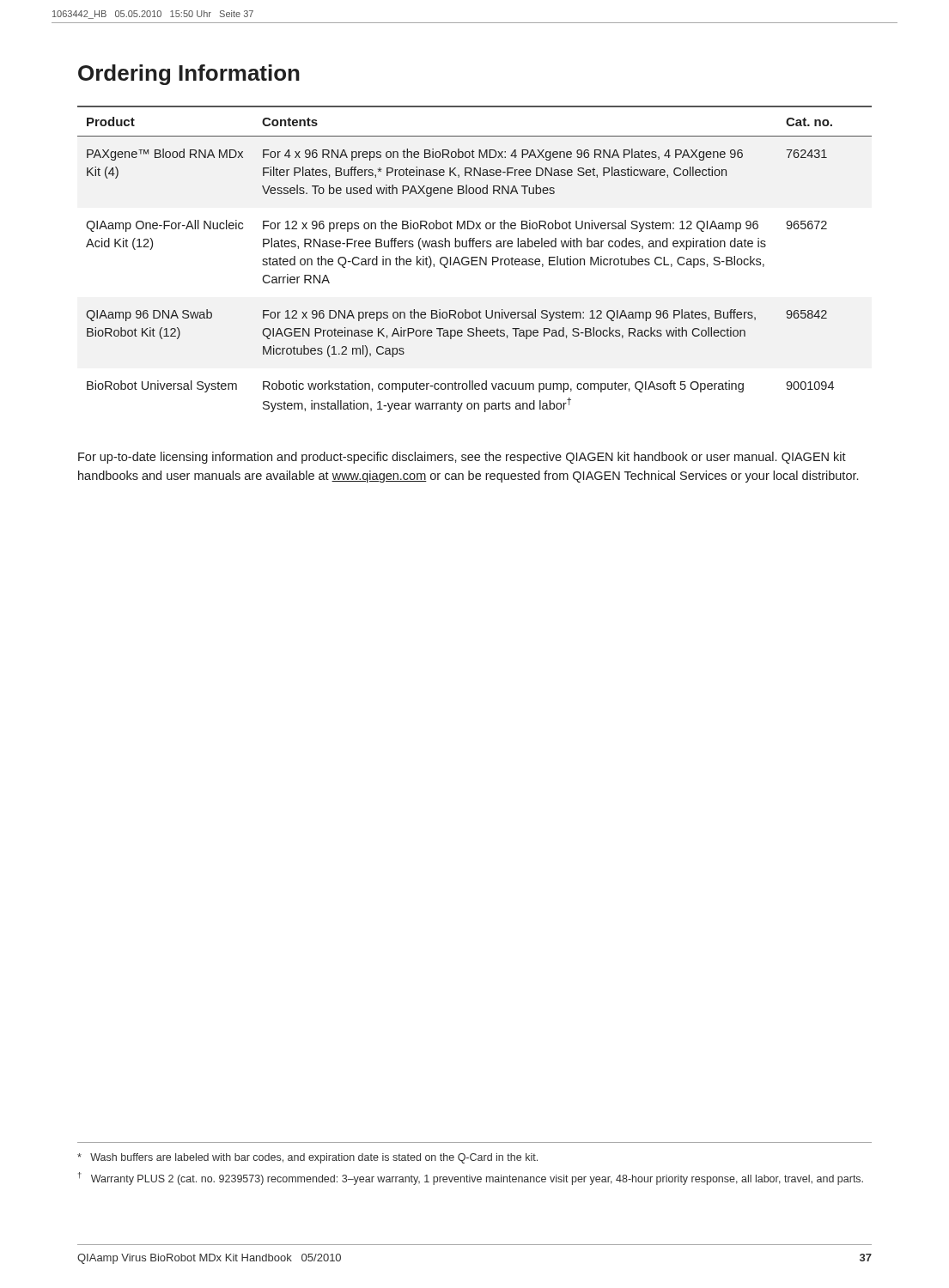Screen dimensions: 1288x949
Task: Locate the text block starting "Ordering Information"
Action: tap(189, 73)
